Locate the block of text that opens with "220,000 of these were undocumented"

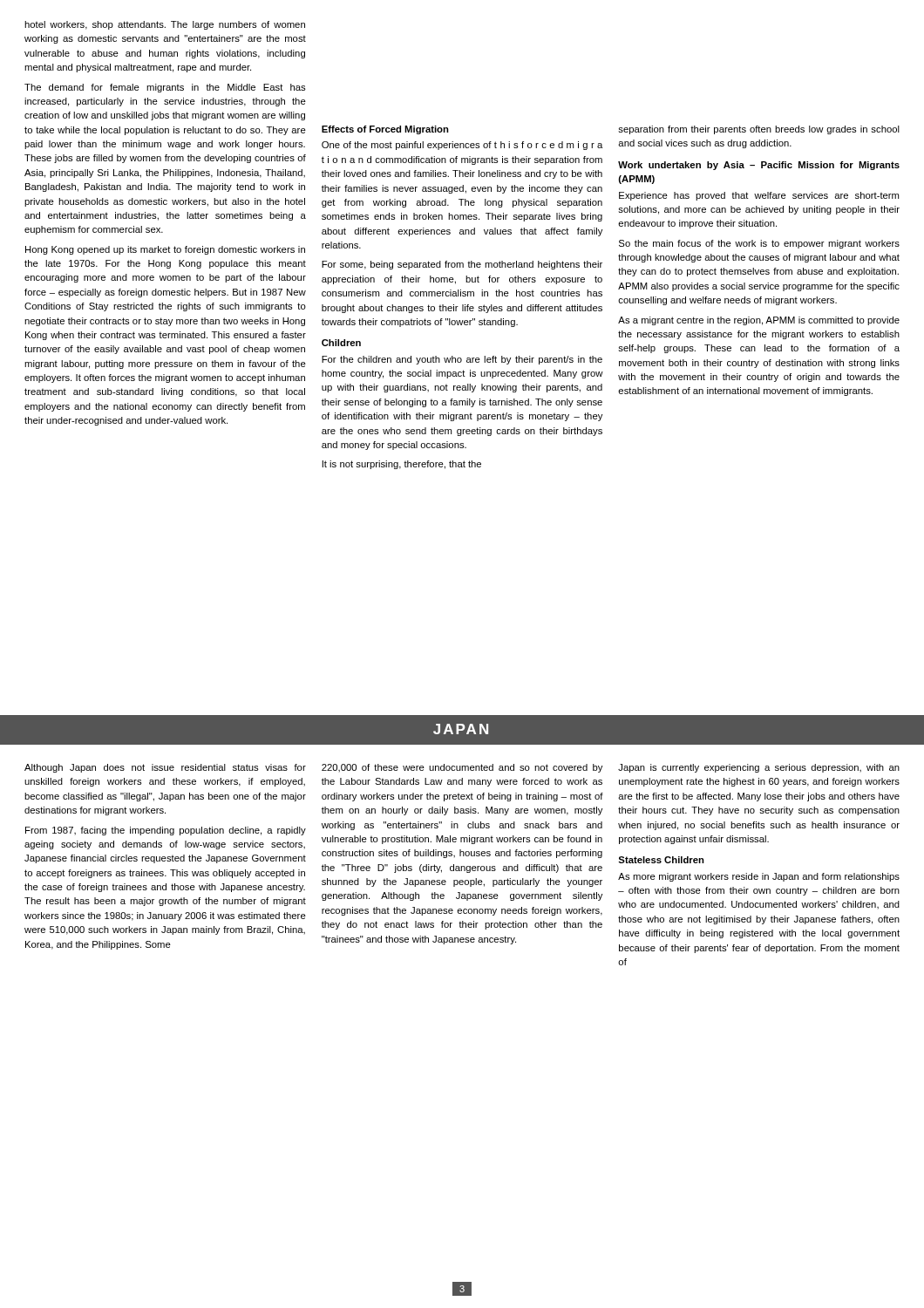[462, 853]
